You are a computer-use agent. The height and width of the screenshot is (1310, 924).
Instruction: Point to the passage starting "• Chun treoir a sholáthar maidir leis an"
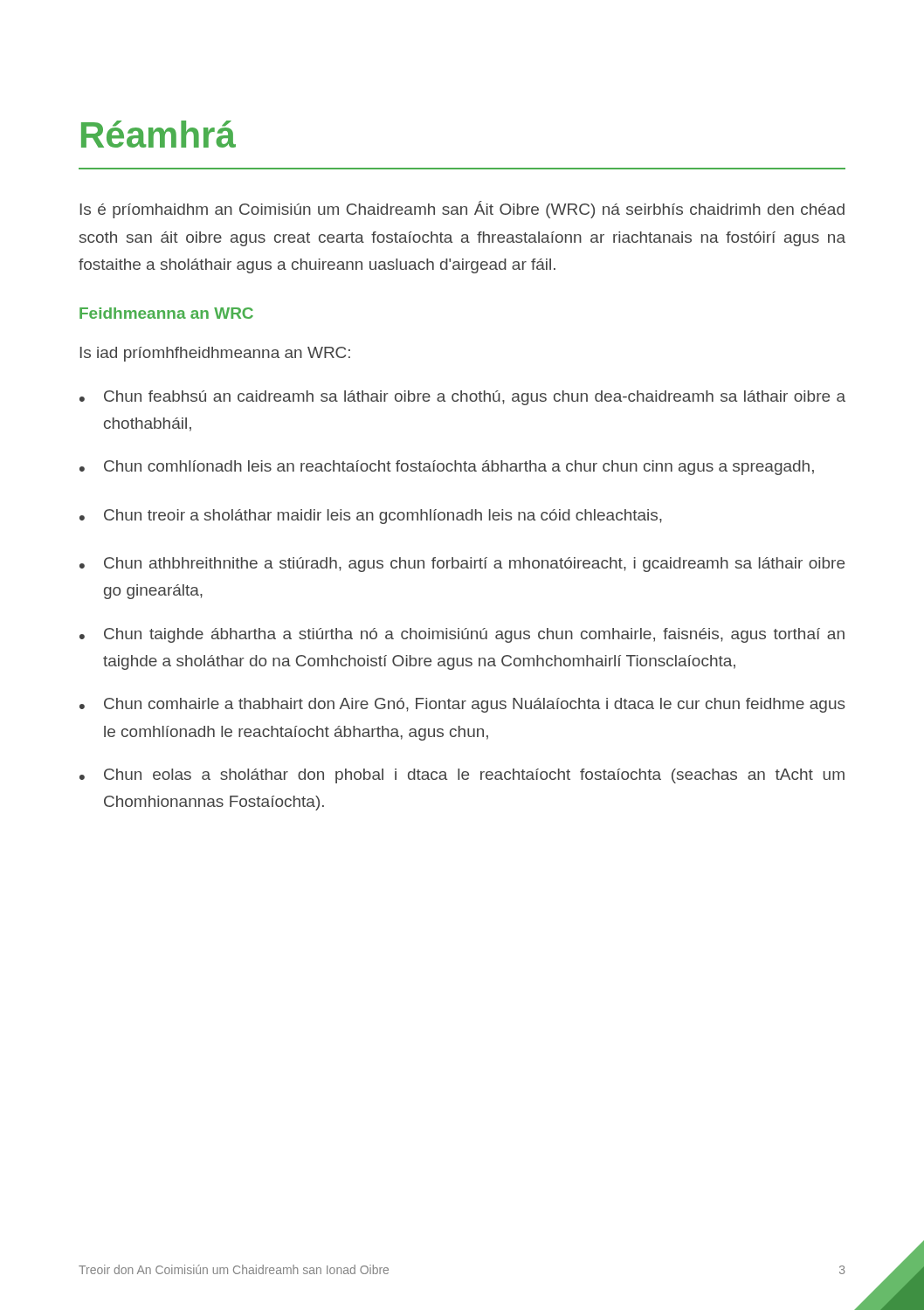coord(462,517)
